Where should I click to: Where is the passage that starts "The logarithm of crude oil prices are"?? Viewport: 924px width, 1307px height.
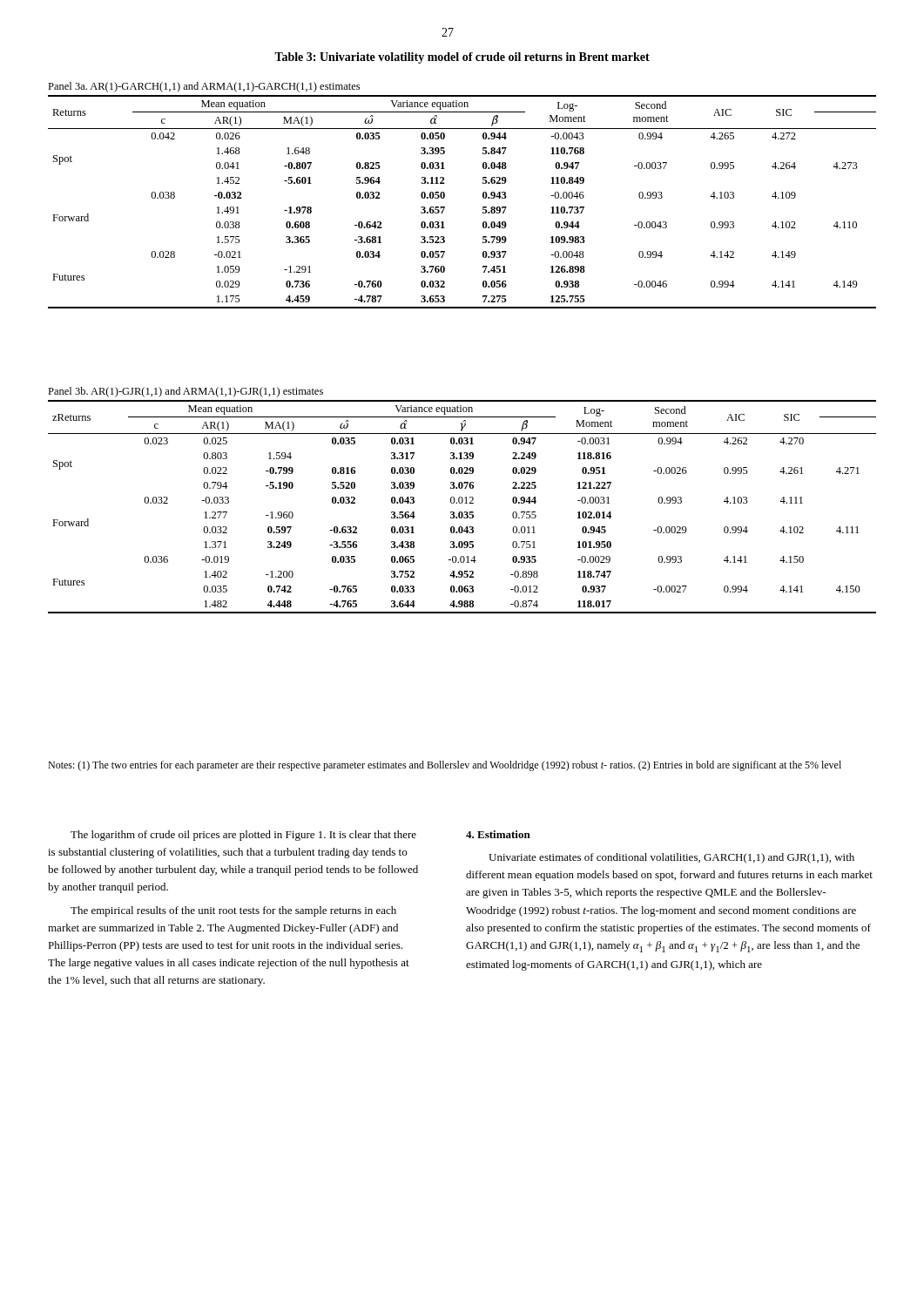pyautogui.click(x=234, y=908)
